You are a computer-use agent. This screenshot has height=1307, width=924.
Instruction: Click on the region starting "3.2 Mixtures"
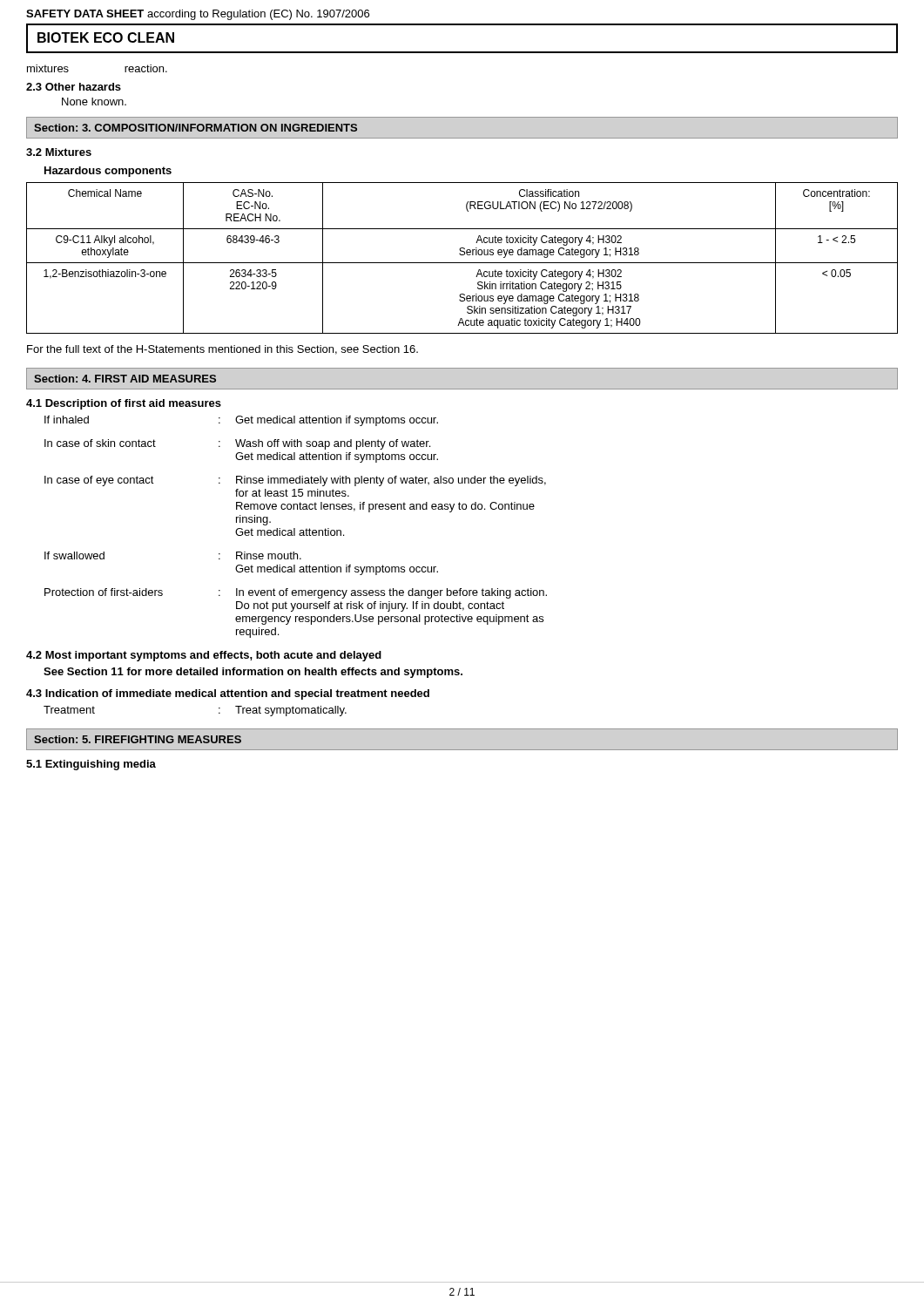pyautogui.click(x=59, y=152)
